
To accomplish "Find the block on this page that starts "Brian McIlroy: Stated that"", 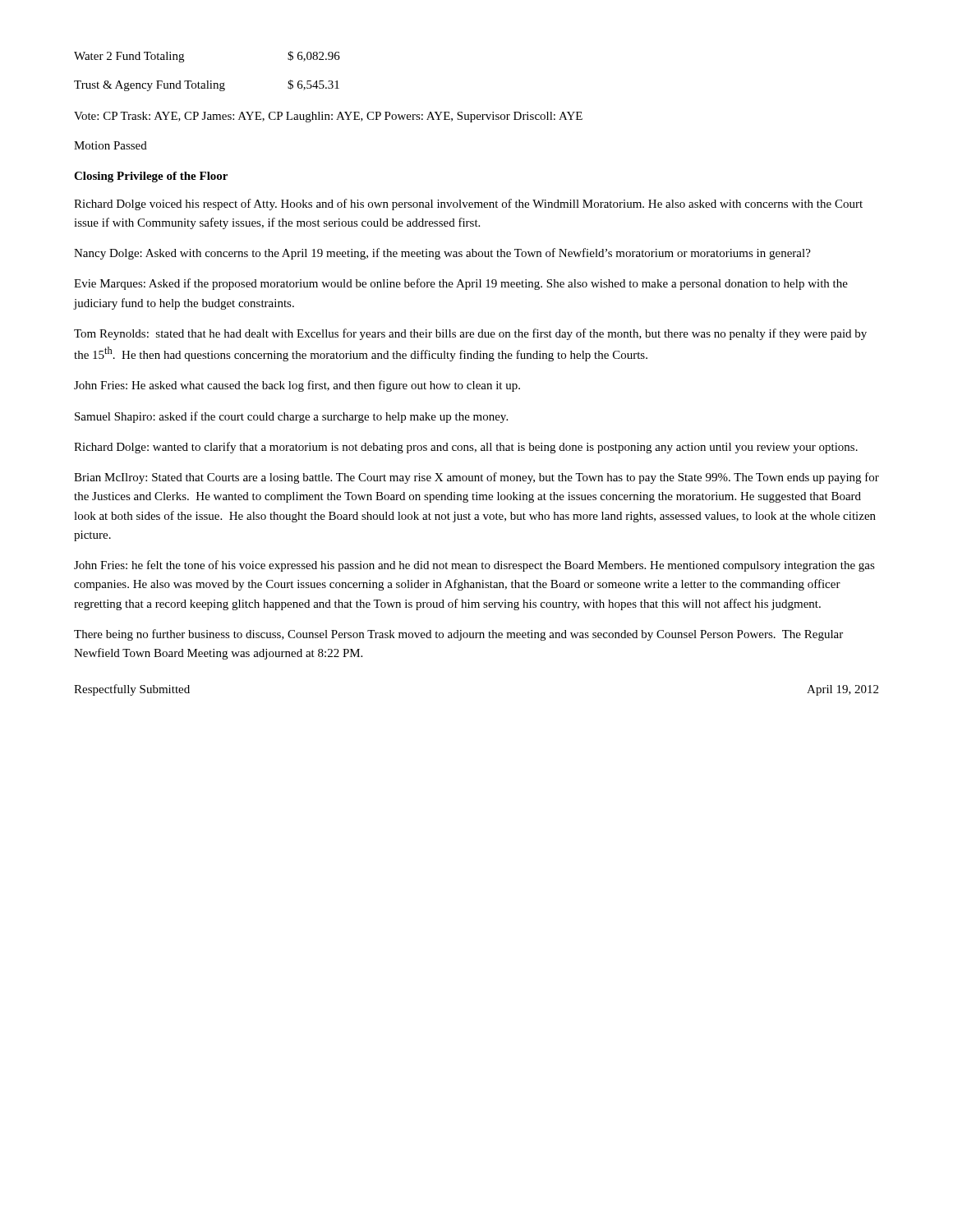I will (x=476, y=506).
